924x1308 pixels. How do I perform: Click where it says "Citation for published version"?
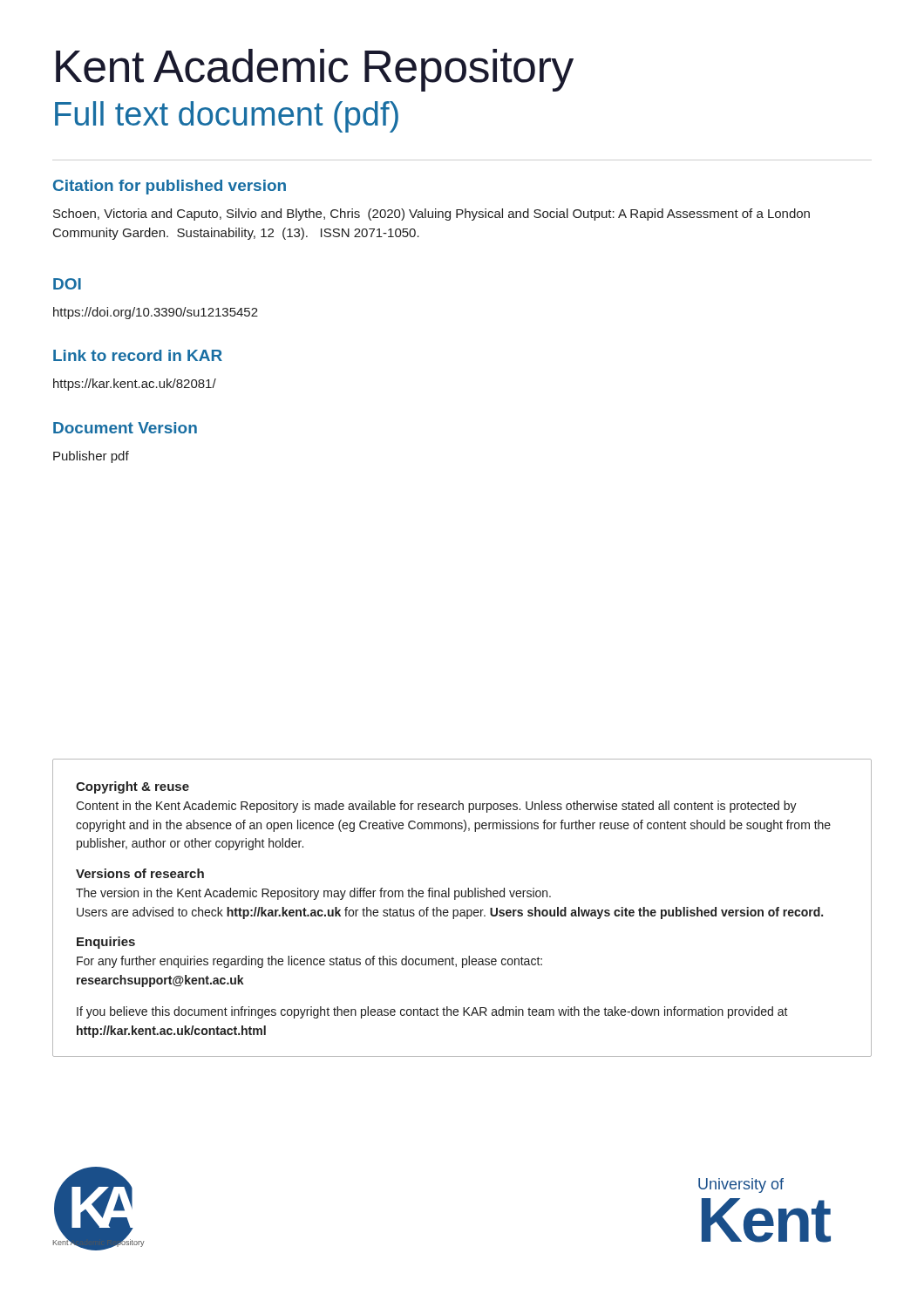click(170, 187)
